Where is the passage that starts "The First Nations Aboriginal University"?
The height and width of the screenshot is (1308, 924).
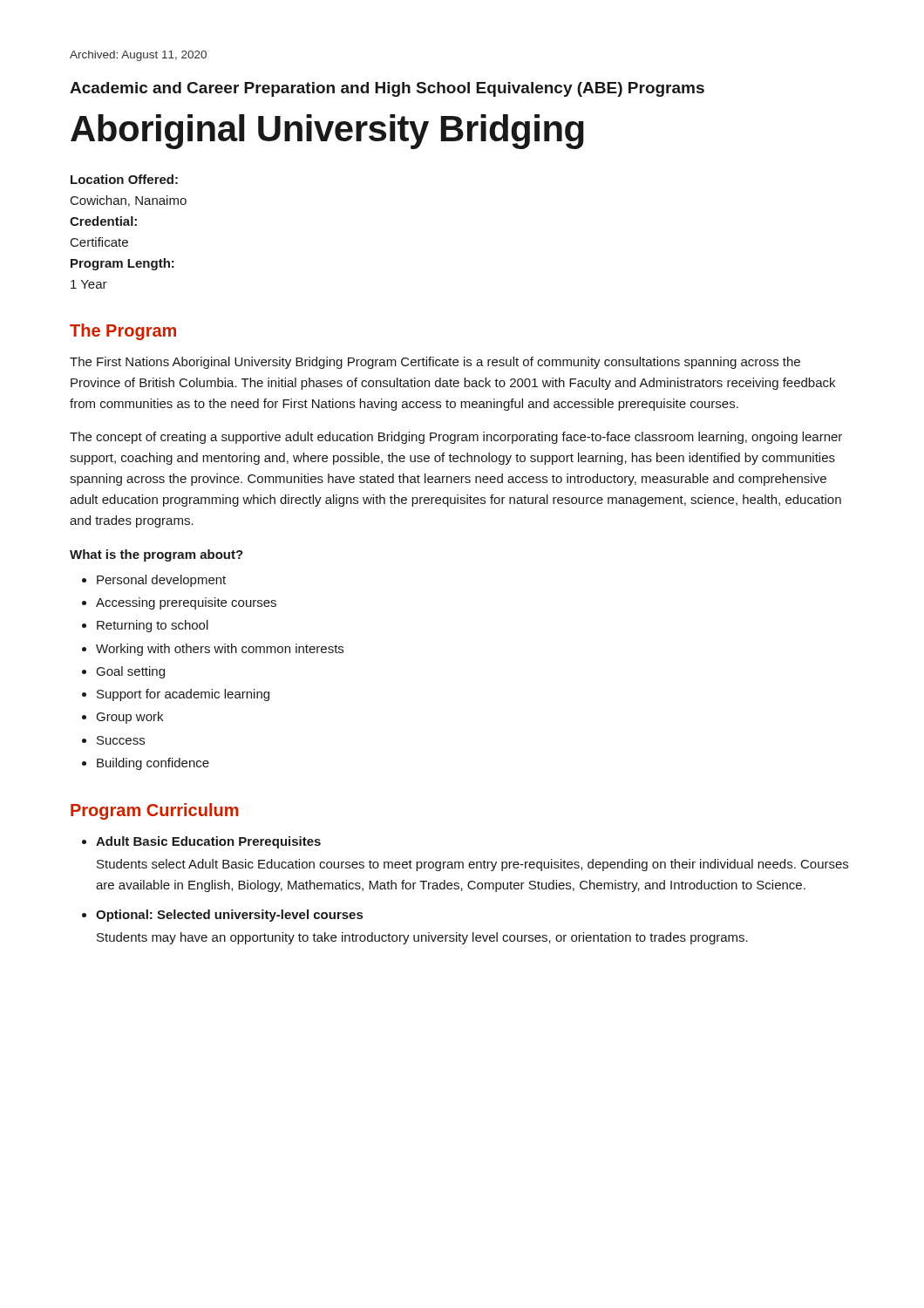pos(453,382)
